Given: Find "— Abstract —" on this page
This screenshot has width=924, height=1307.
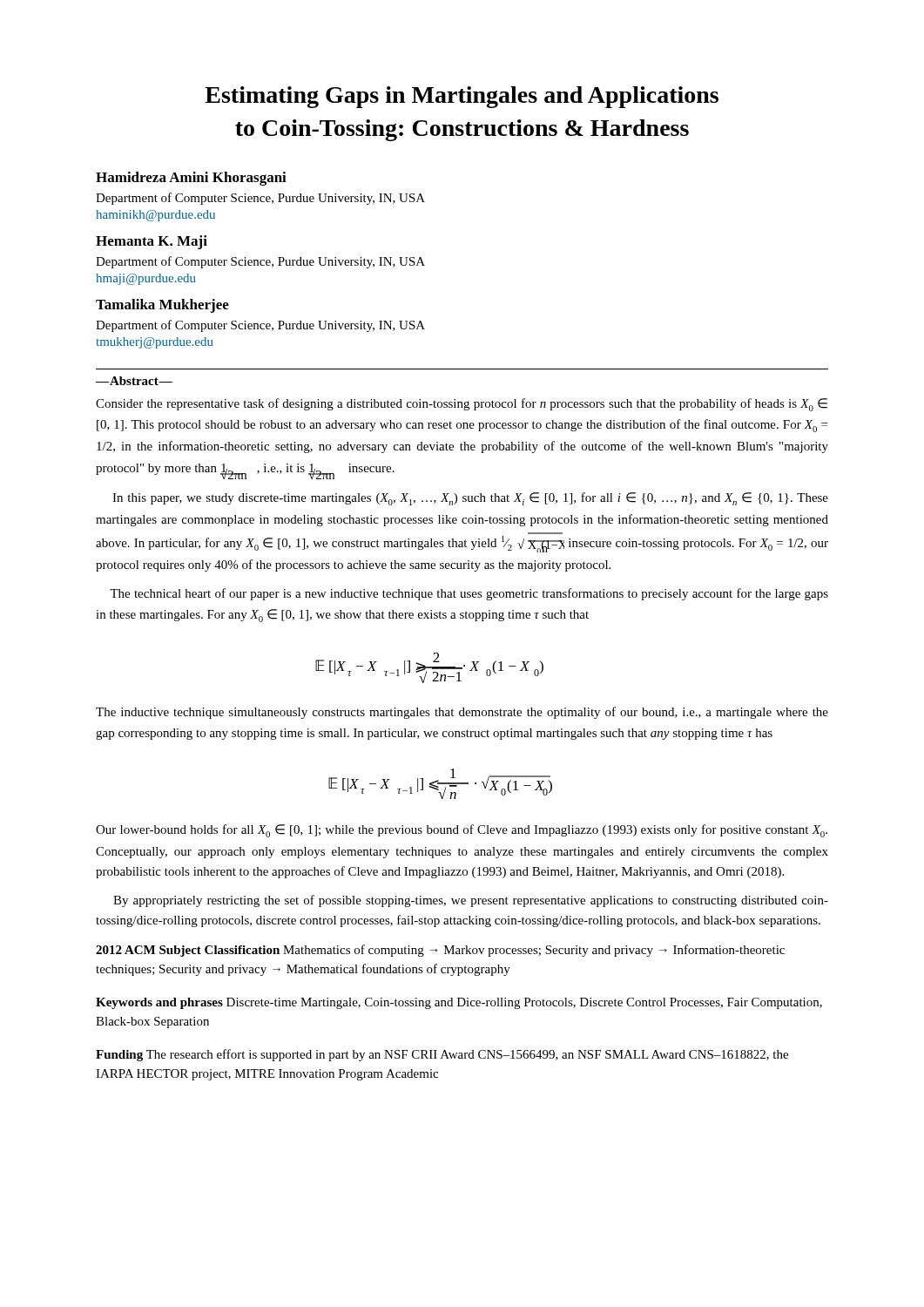Looking at the screenshot, I should coord(134,380).
